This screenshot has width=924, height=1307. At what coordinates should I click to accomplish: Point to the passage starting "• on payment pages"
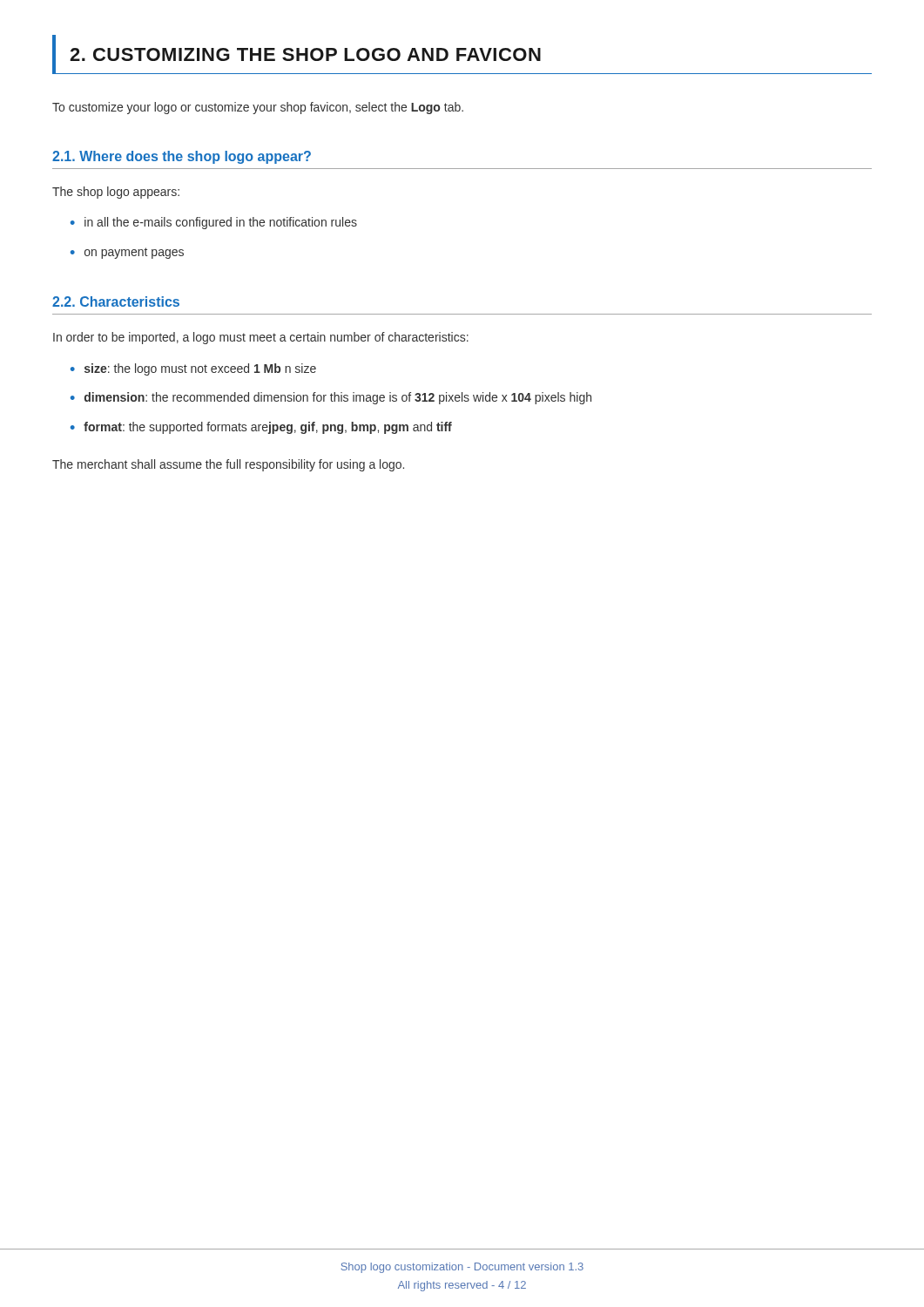(127, 253)
